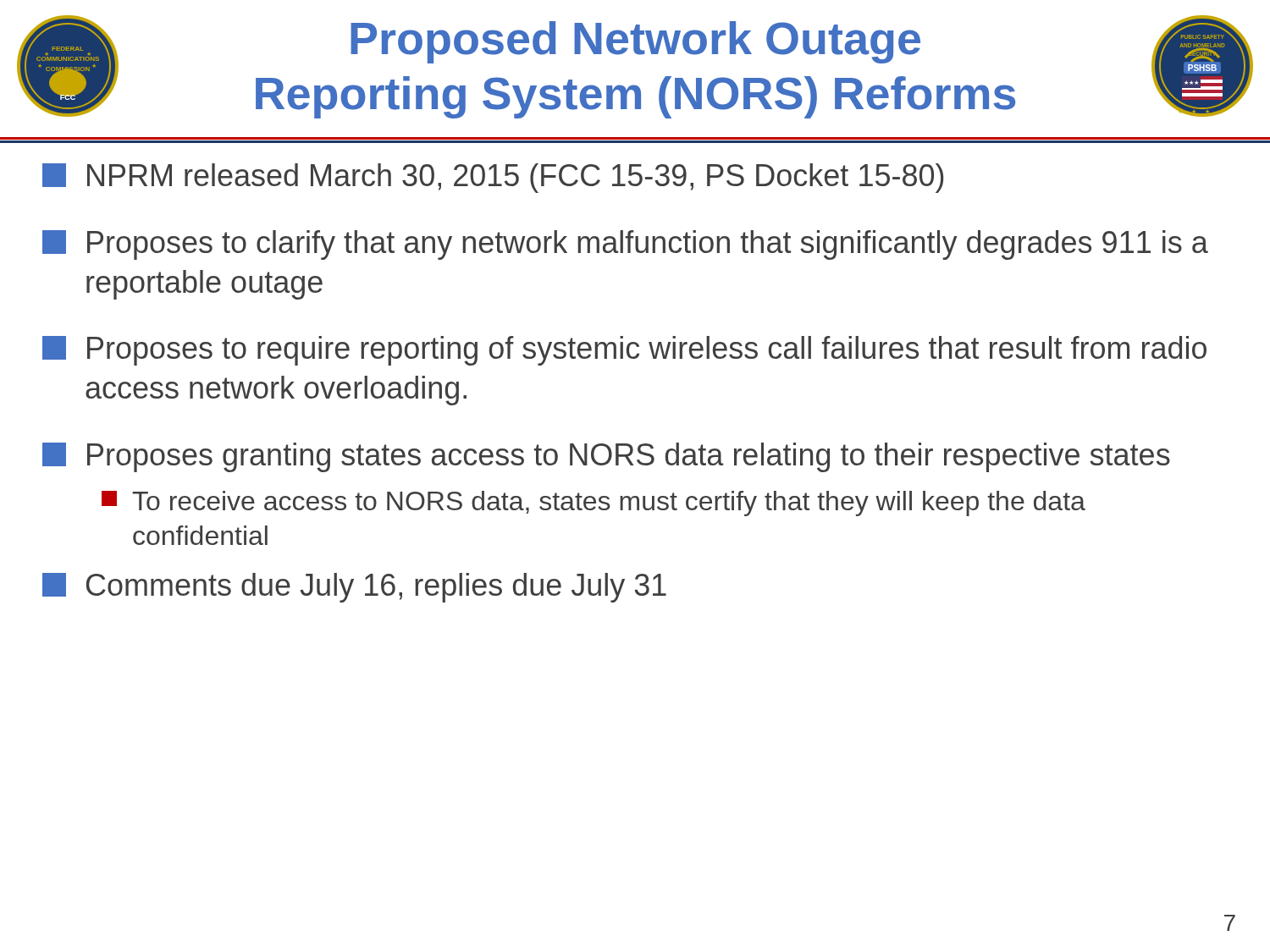Click the passage that begins "Proposes to clarify that any network malfunction"
This screenshot has width=1270, height=952.
635,263
